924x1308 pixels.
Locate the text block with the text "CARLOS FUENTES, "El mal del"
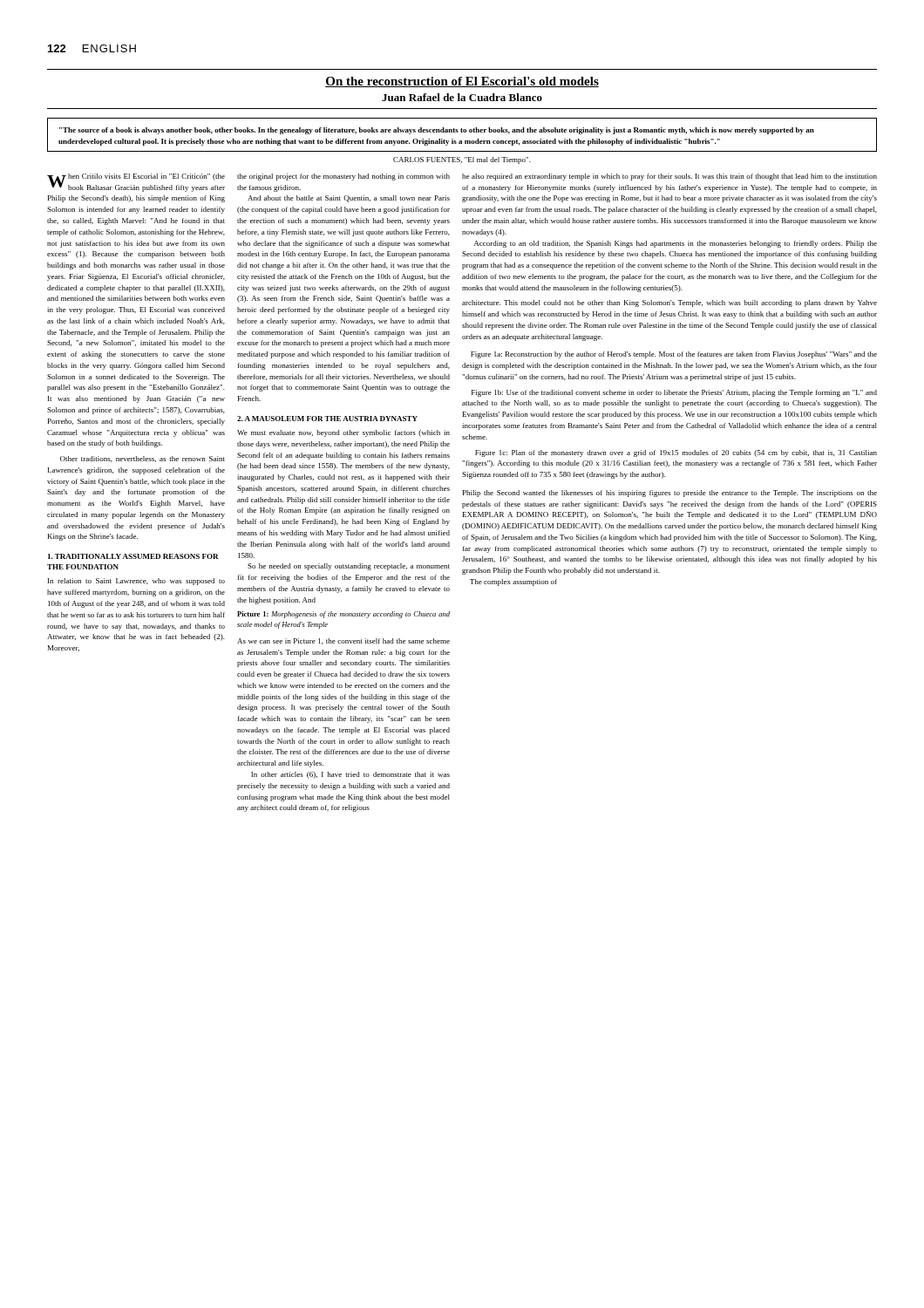point(462,160)
